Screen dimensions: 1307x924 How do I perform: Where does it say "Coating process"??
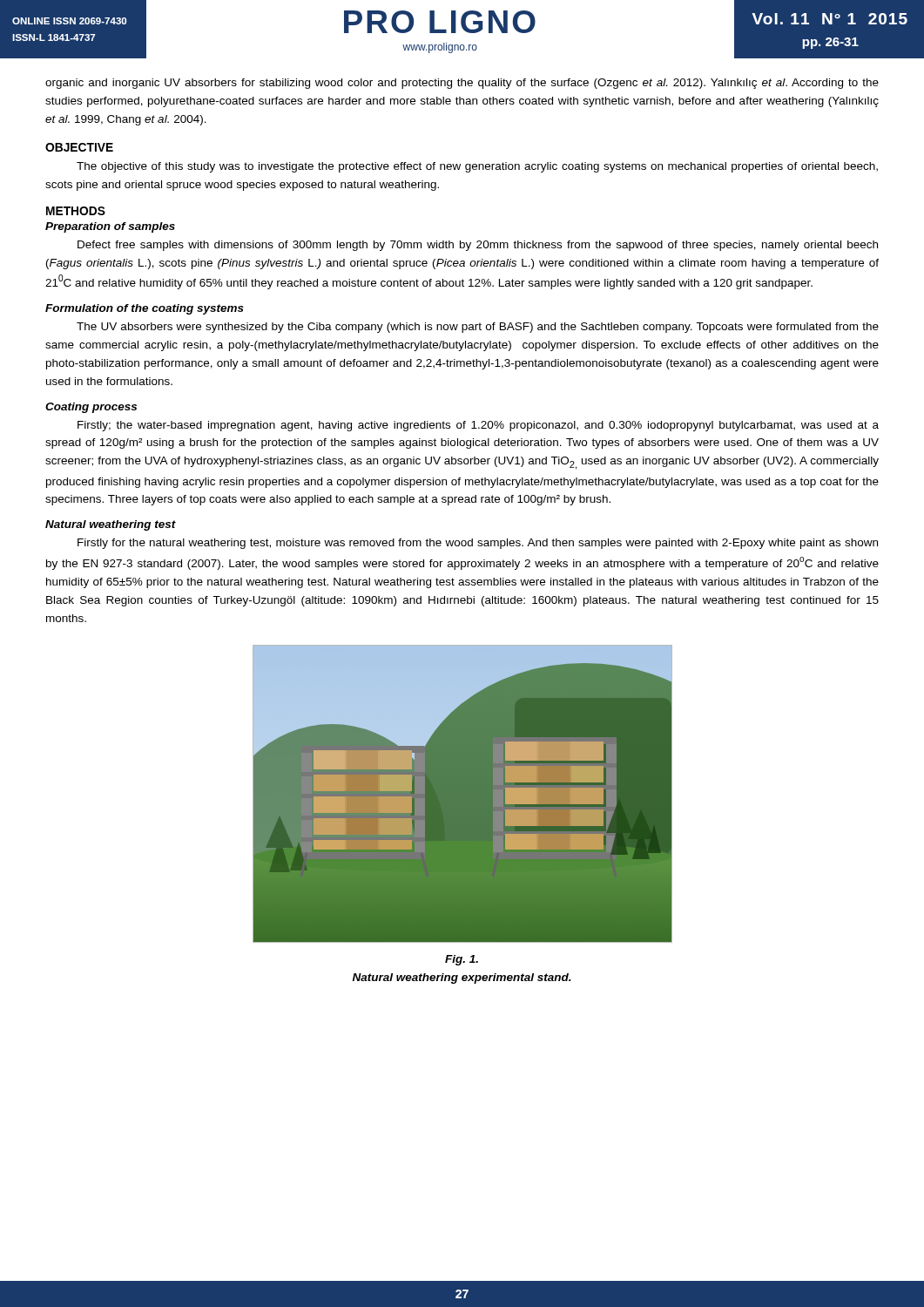[x=91, y=406]
